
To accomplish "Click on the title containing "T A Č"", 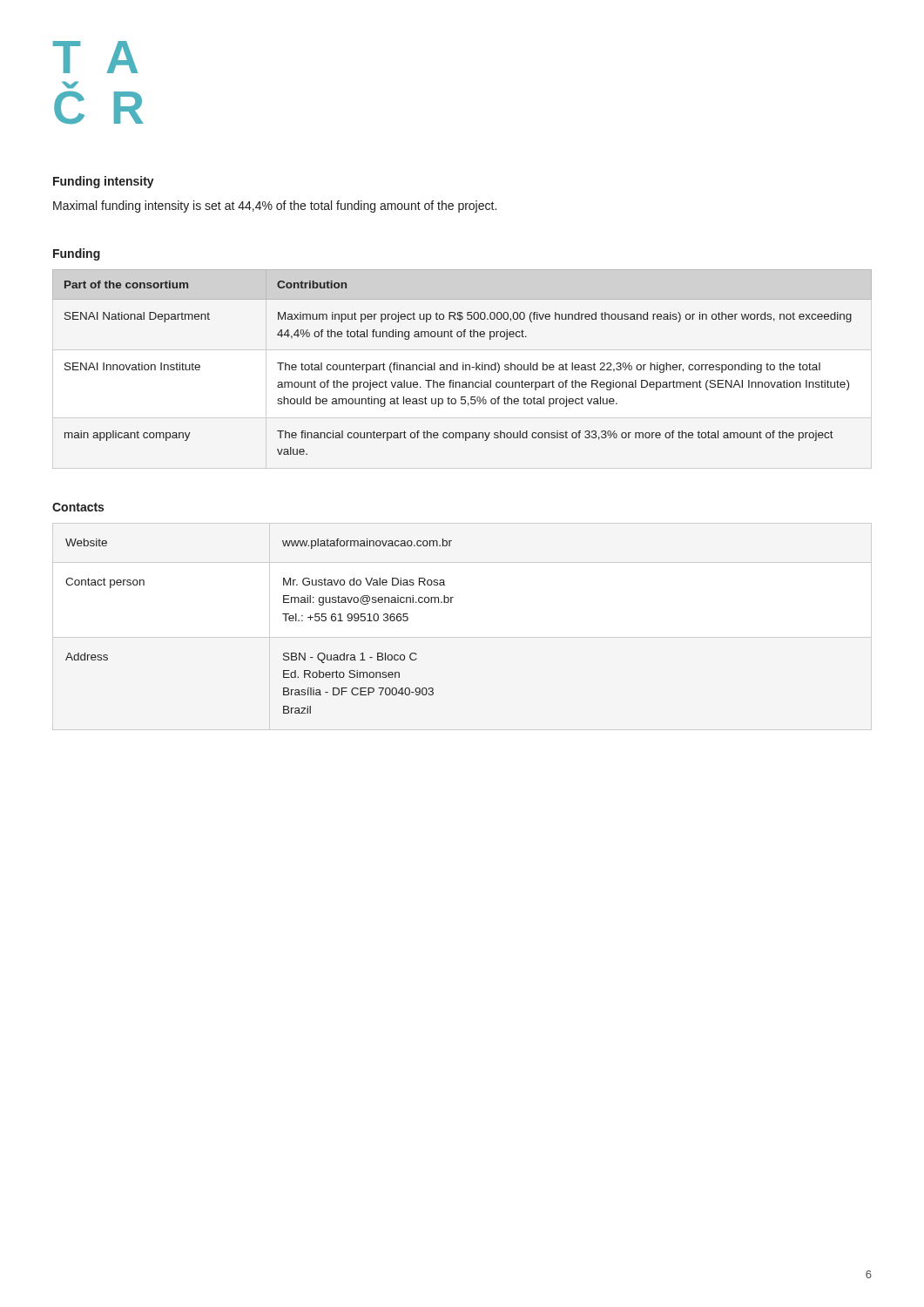I will (x=98, y=82).
